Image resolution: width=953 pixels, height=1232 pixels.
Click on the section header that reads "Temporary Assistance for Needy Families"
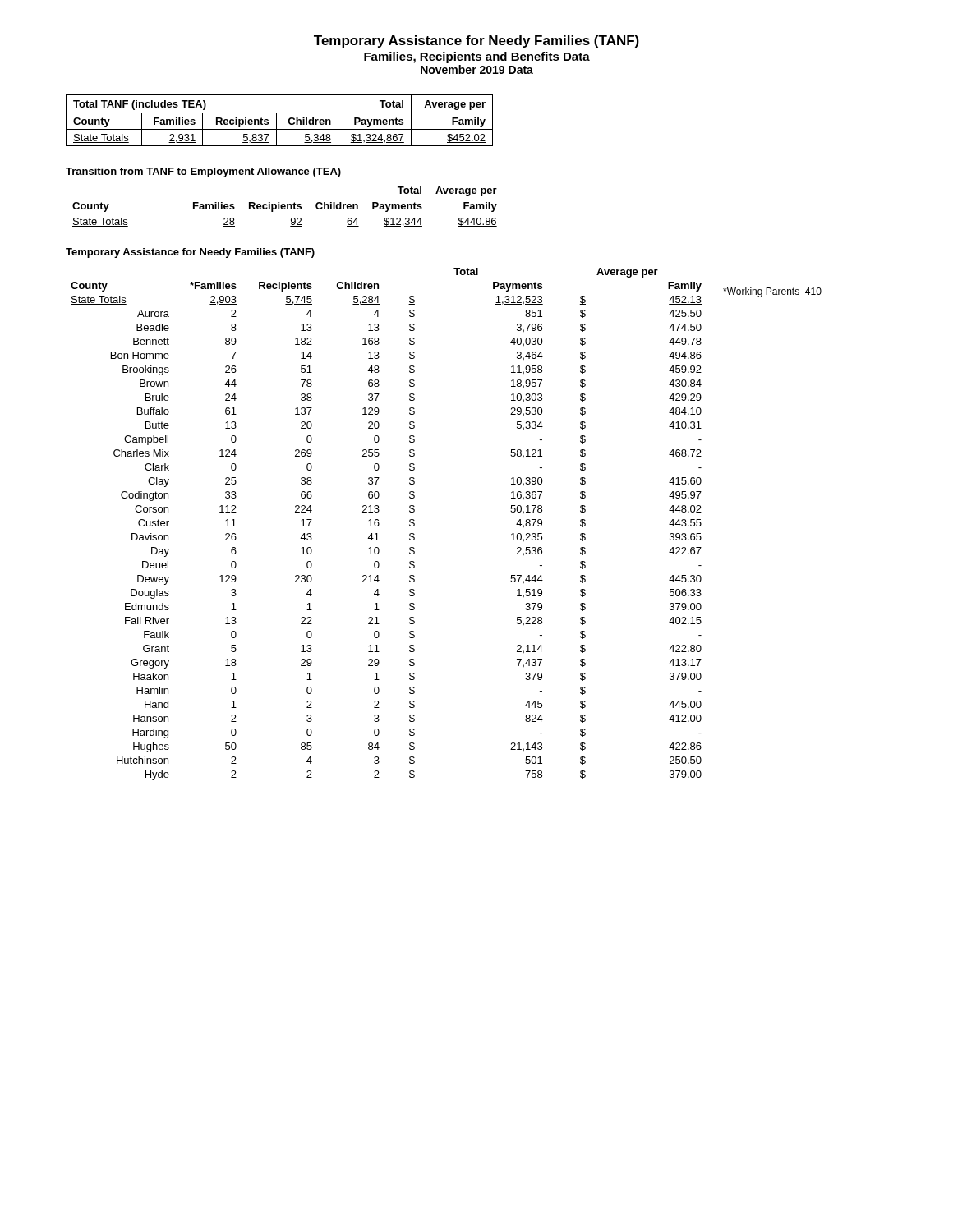(190, 252)
